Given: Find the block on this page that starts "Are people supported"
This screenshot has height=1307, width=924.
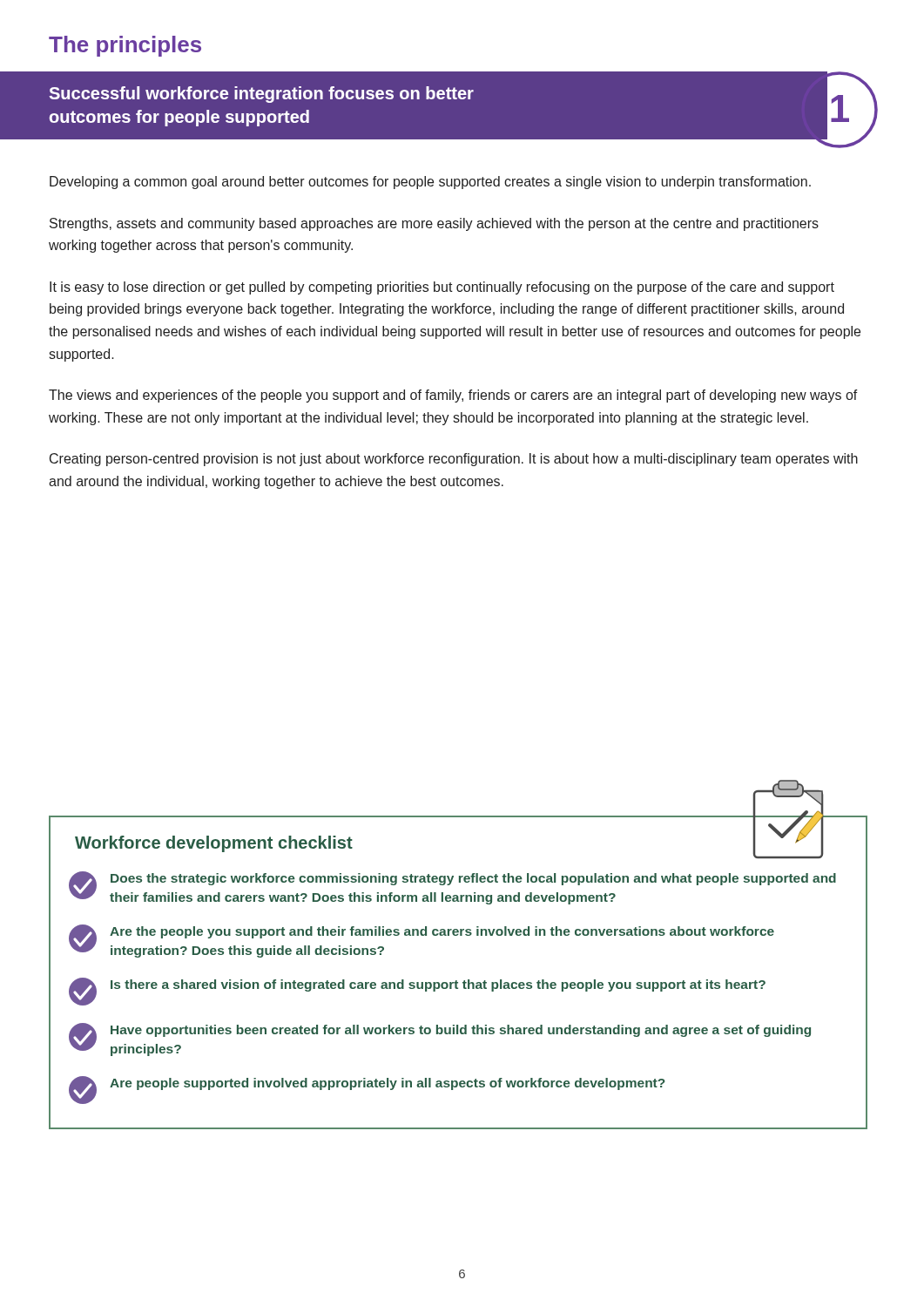Looking at the screenshot, I should [367, 1089].
